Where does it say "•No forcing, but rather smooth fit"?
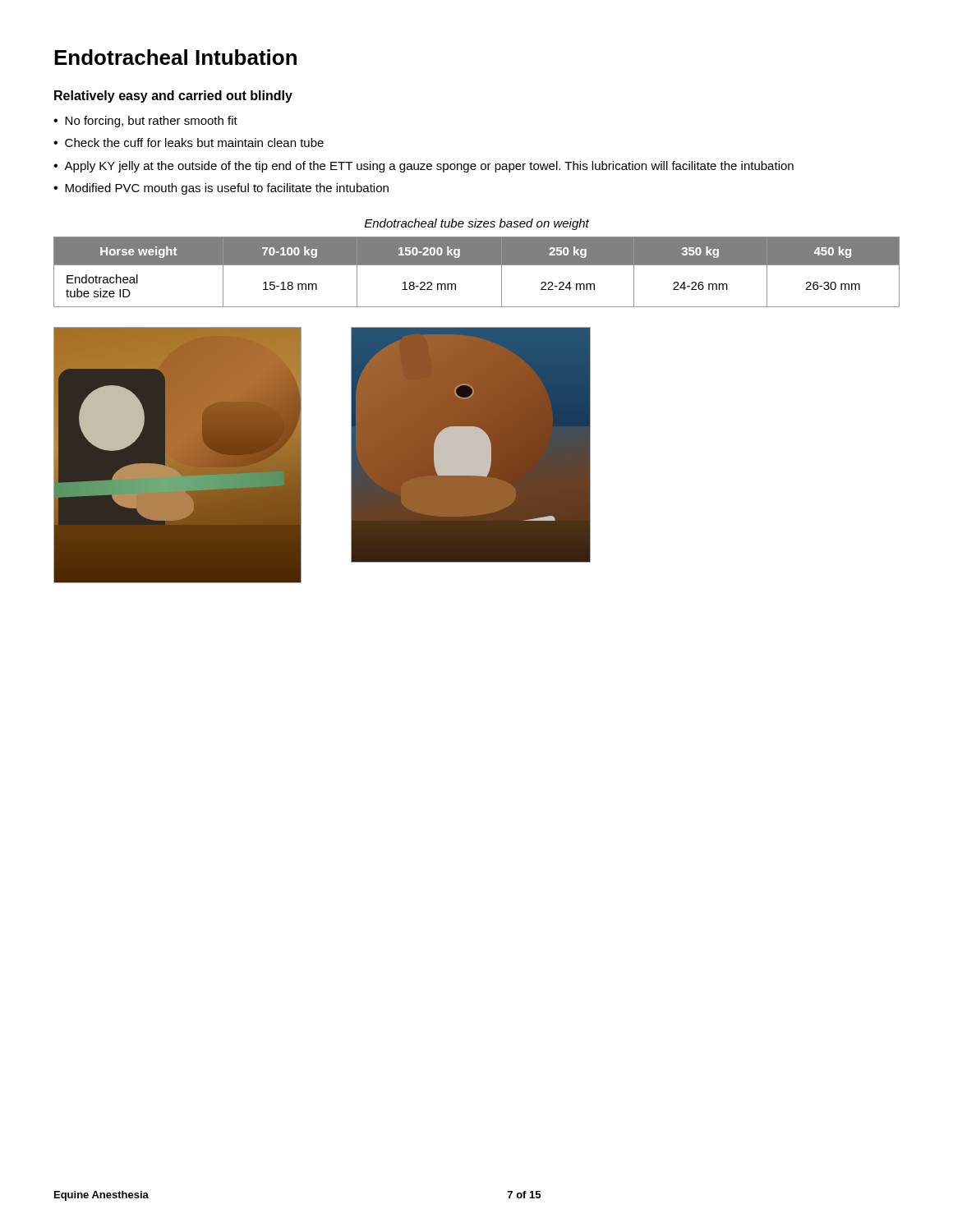 click(x=145, y=121)
